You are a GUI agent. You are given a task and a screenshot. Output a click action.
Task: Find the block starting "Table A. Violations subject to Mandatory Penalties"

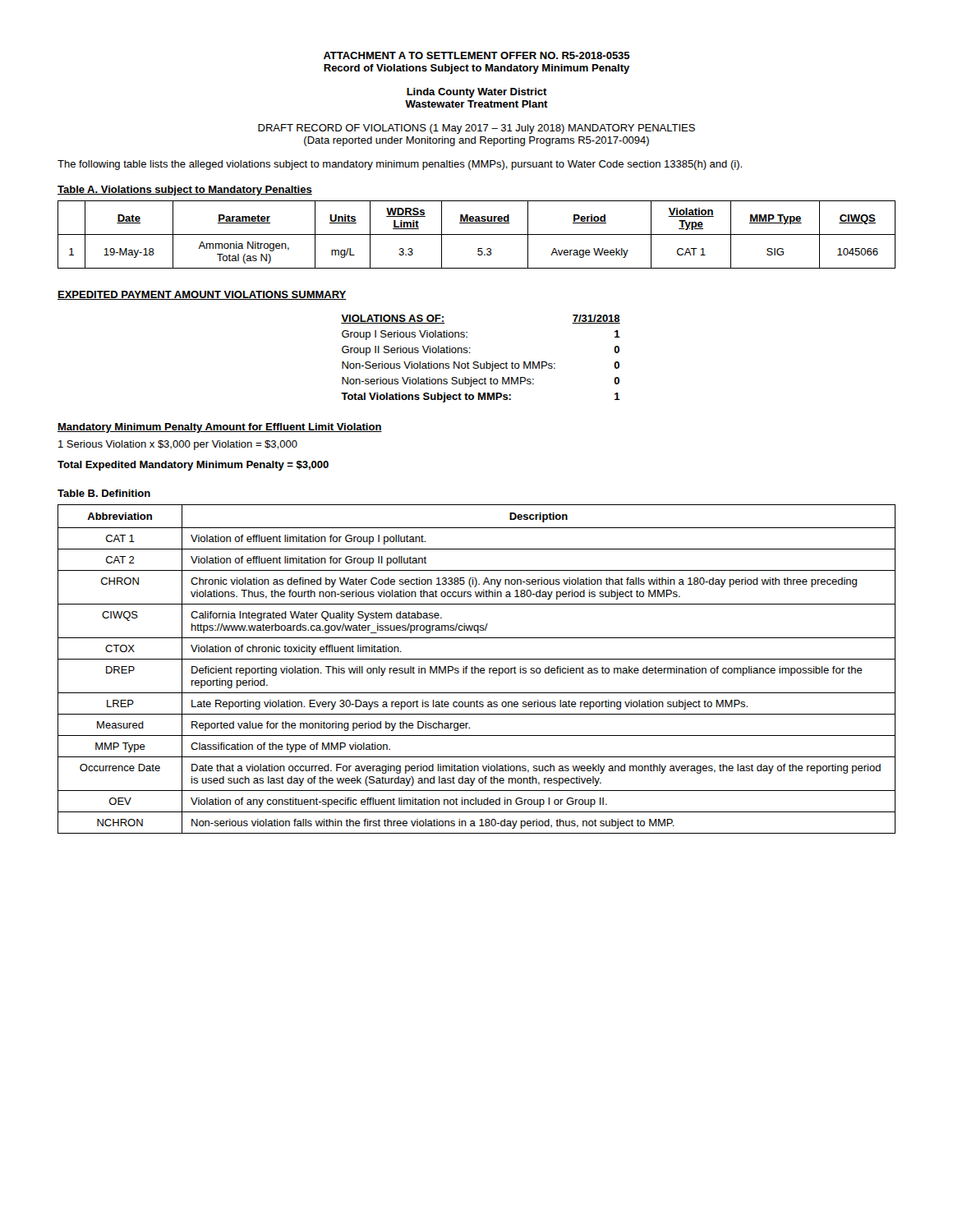click(185, 189)
